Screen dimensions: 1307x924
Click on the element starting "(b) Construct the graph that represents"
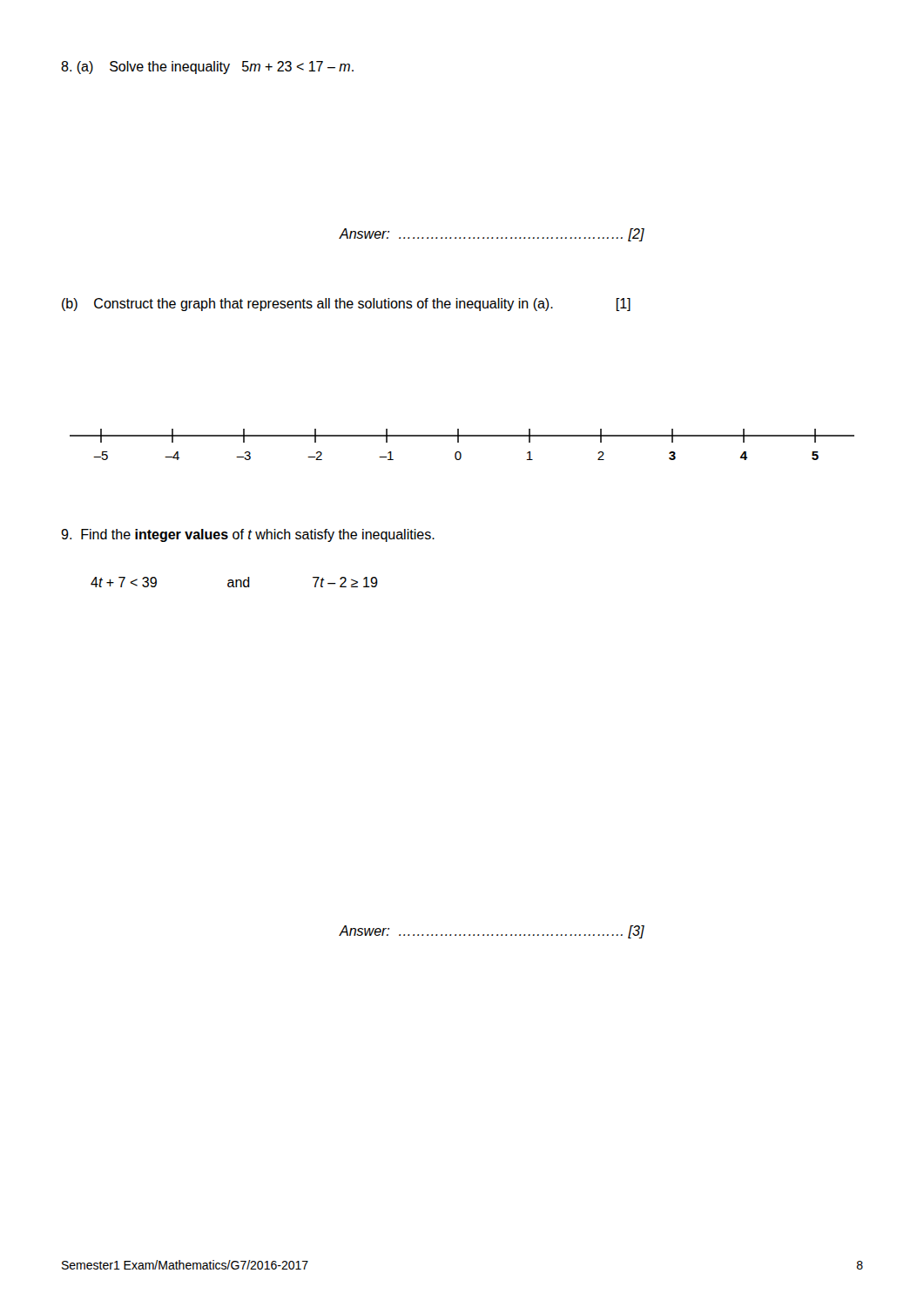click(x=346, y=304)
